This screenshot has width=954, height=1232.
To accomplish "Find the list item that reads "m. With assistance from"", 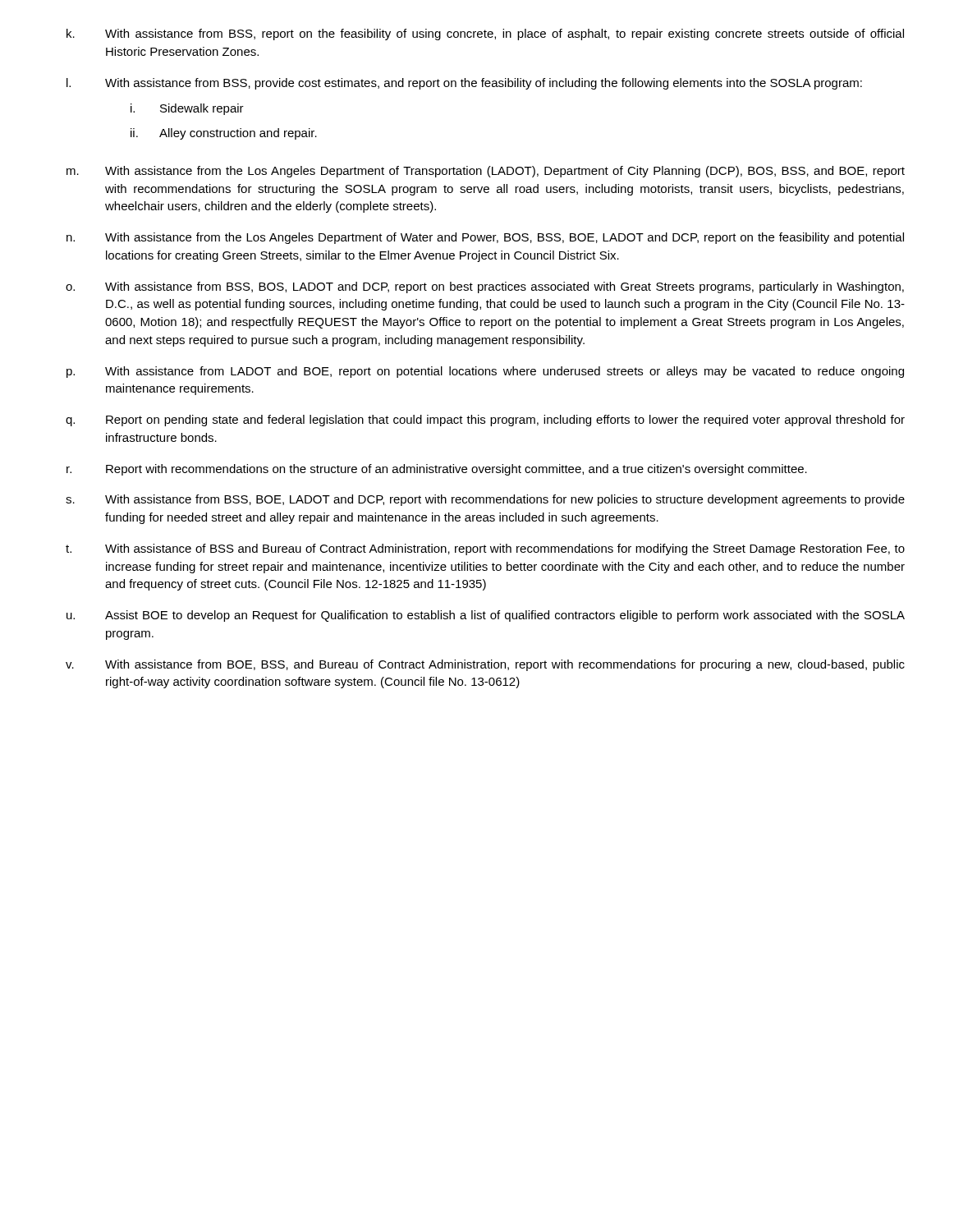I will click(x=485, y=188).
